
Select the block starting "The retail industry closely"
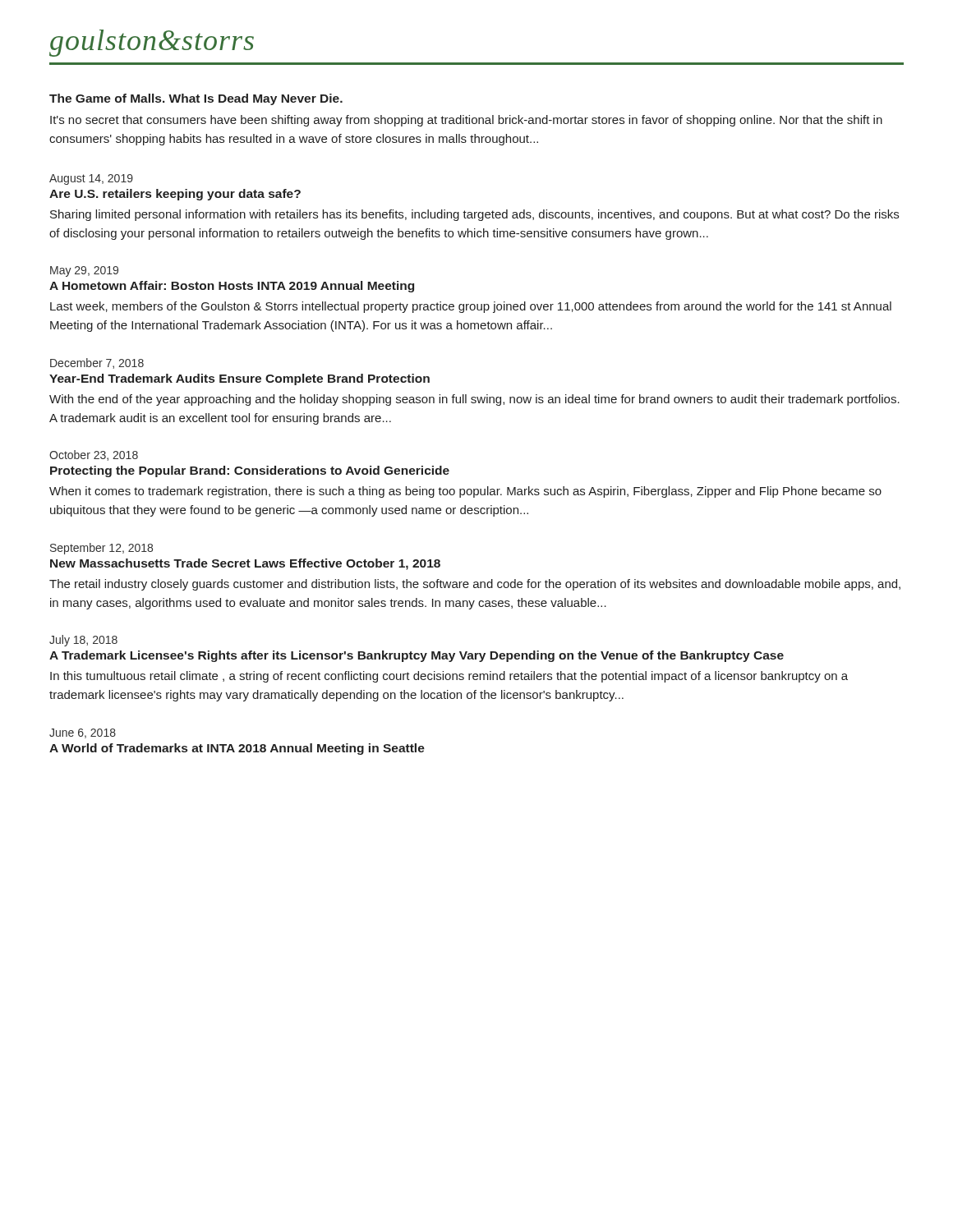(475, 593)
